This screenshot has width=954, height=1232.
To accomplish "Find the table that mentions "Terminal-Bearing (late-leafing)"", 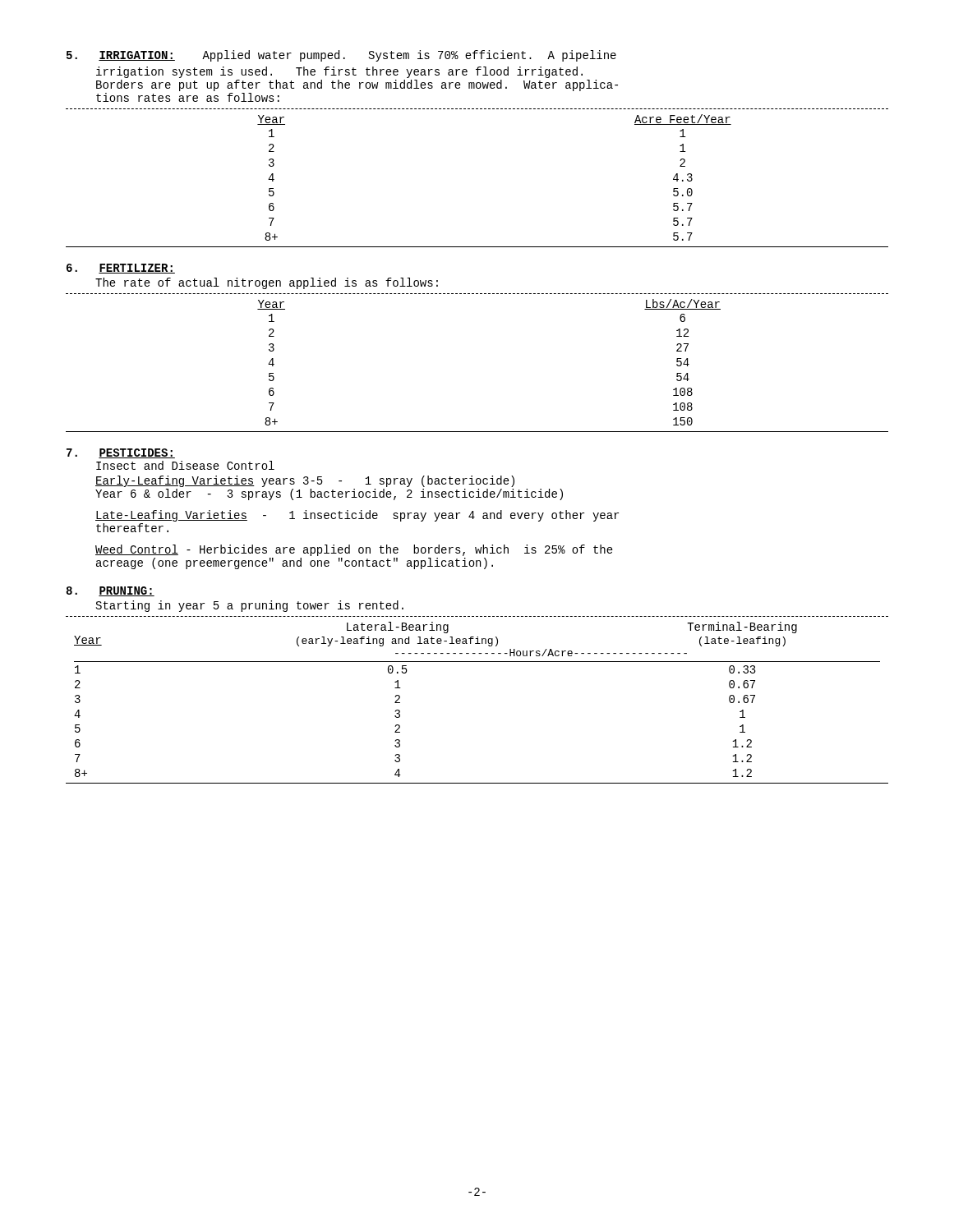I will (x=477, y=702).
